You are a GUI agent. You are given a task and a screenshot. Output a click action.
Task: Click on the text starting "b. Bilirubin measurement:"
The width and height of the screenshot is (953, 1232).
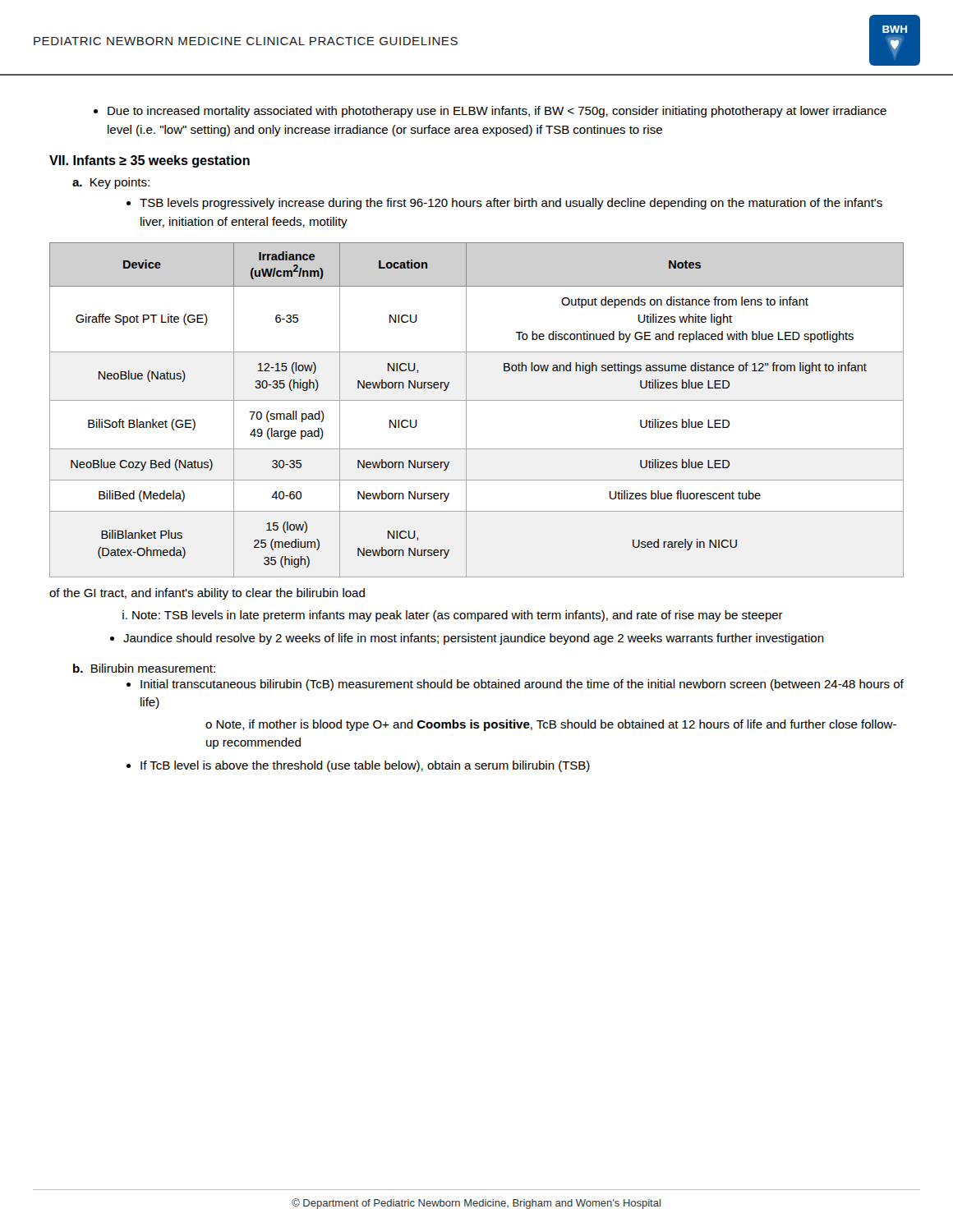(x=144, y=668)
